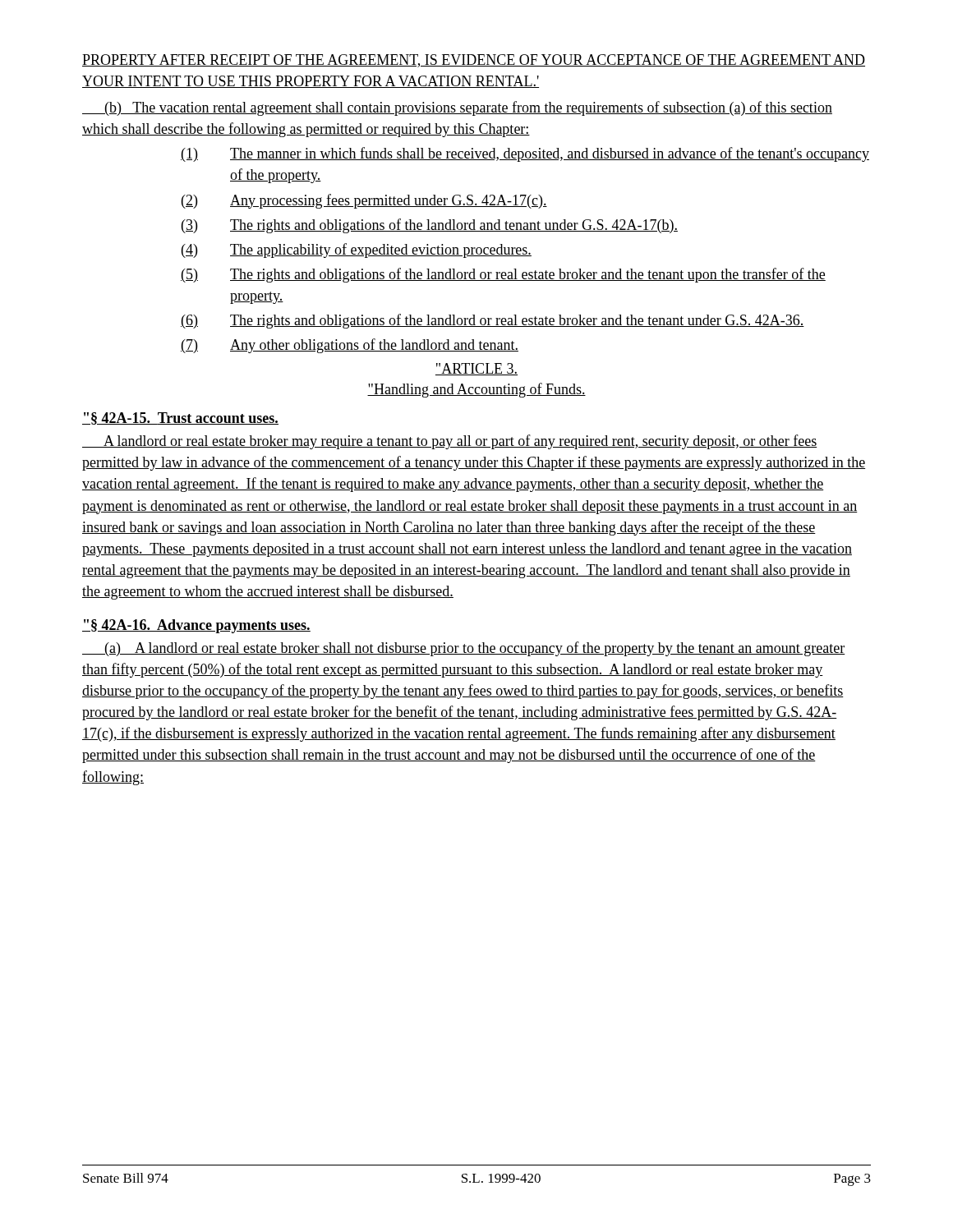Navigate to the block starting ""§ 42A-15. Trust account uses."
Viewport: 953px width, 1232px height.
coord(180,418)
